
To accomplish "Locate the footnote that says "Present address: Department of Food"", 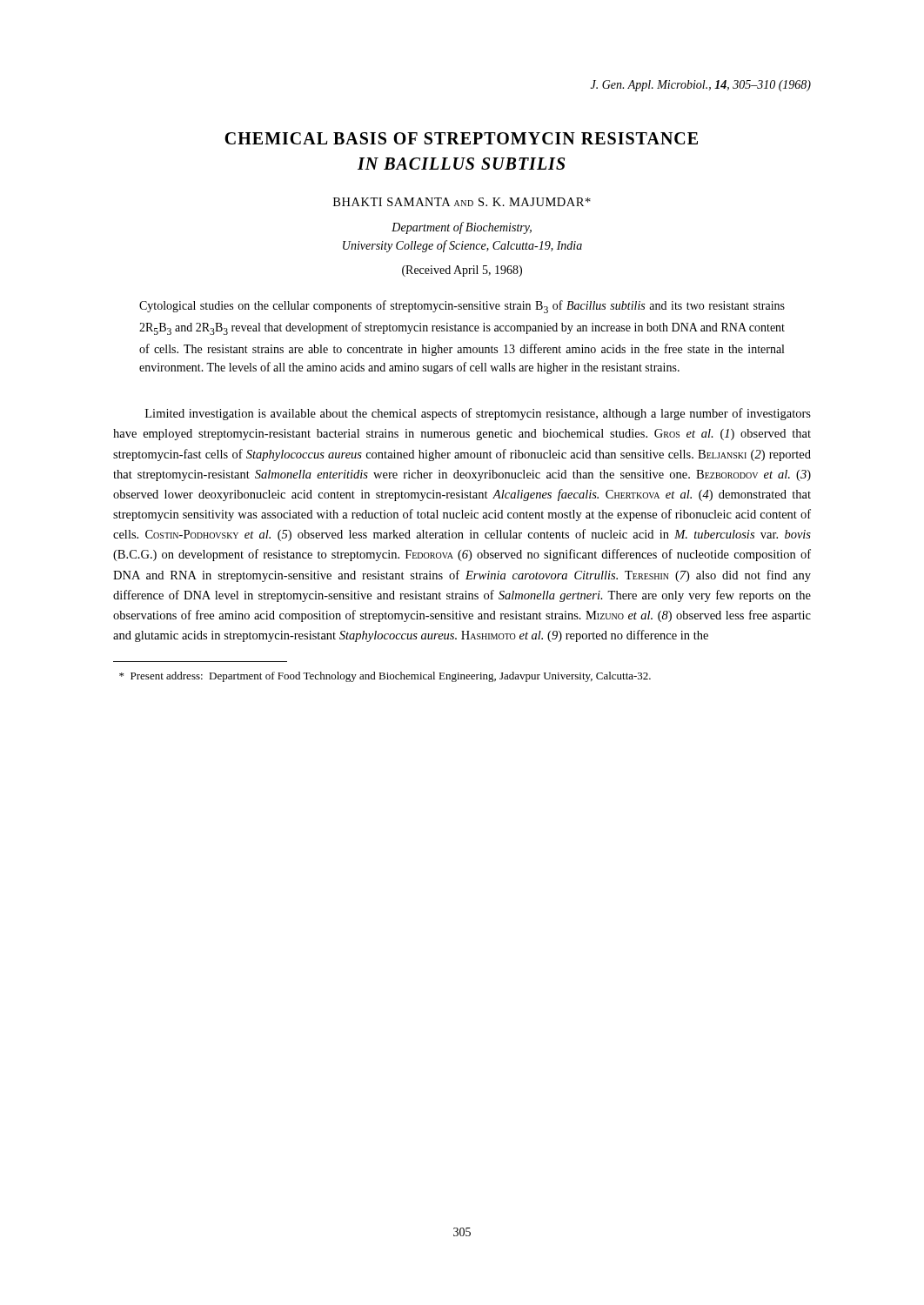I will coord(382,676).
